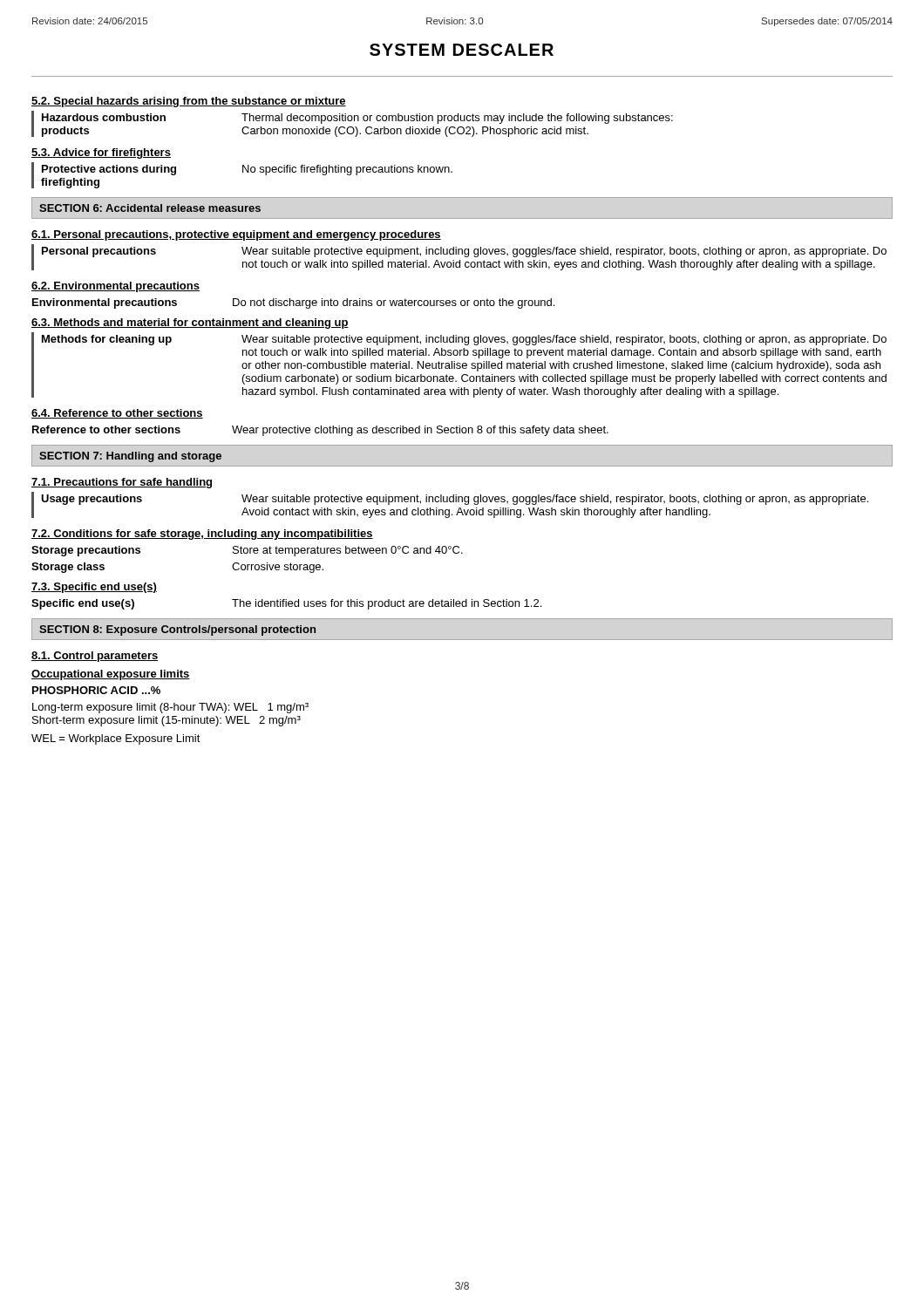This screenshot has width=924, height=1308.
Task: Click on the text block containing "Specific end use(s) The"
Action: tap(462, 603)
